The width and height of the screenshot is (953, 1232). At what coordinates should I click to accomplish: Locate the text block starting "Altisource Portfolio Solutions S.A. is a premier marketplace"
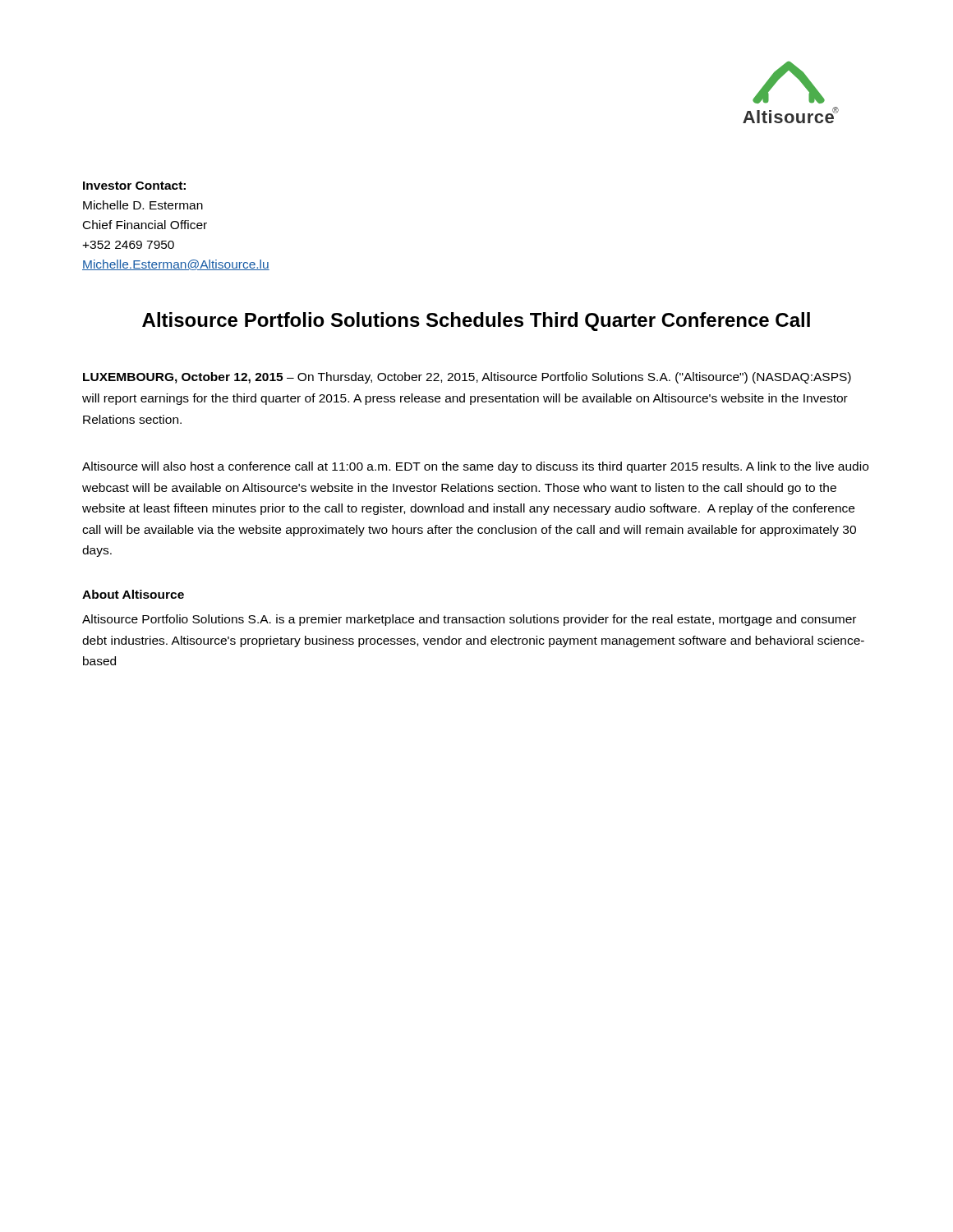point(473,640)
